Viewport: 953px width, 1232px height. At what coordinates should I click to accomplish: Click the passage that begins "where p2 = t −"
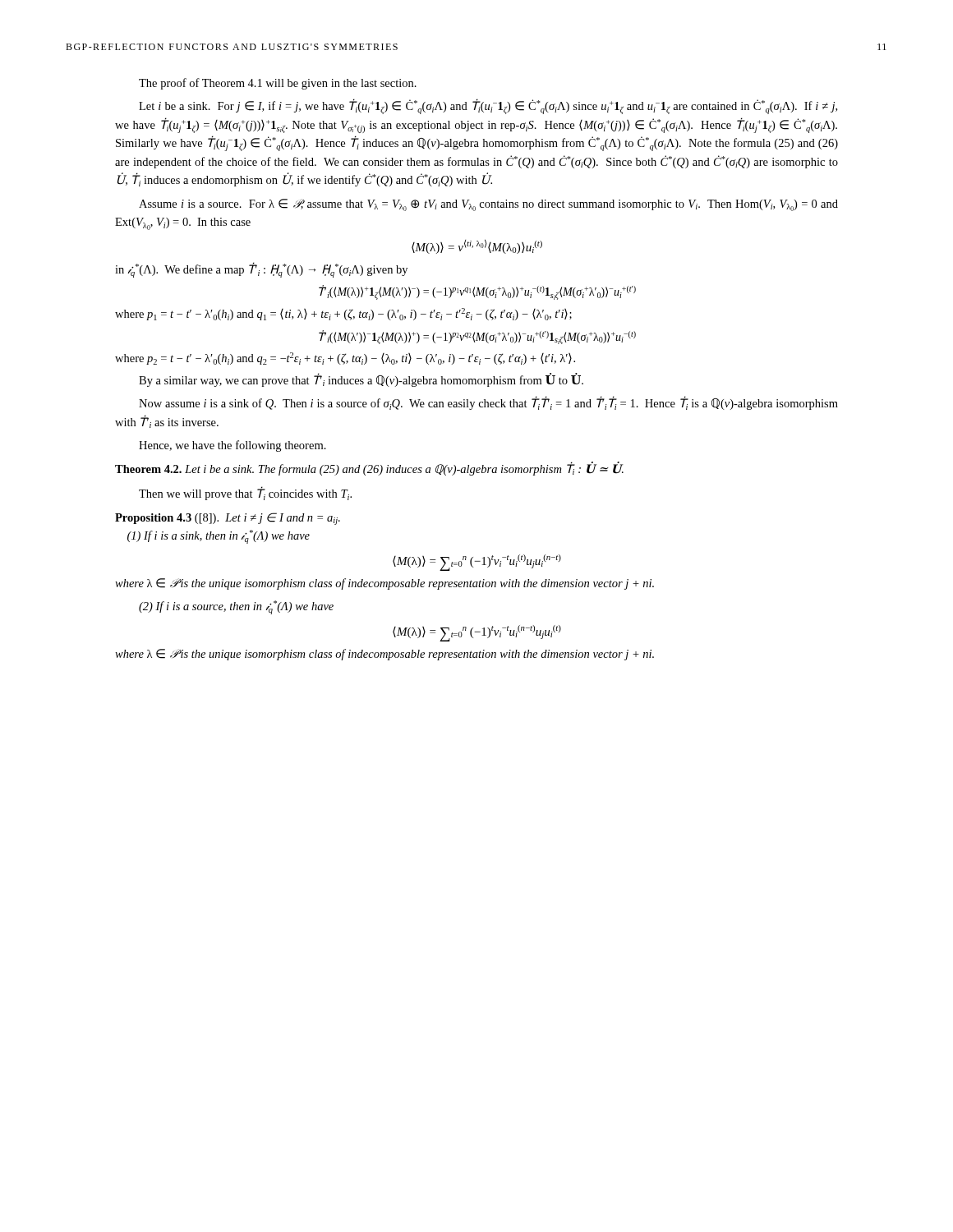click(346, 359)
